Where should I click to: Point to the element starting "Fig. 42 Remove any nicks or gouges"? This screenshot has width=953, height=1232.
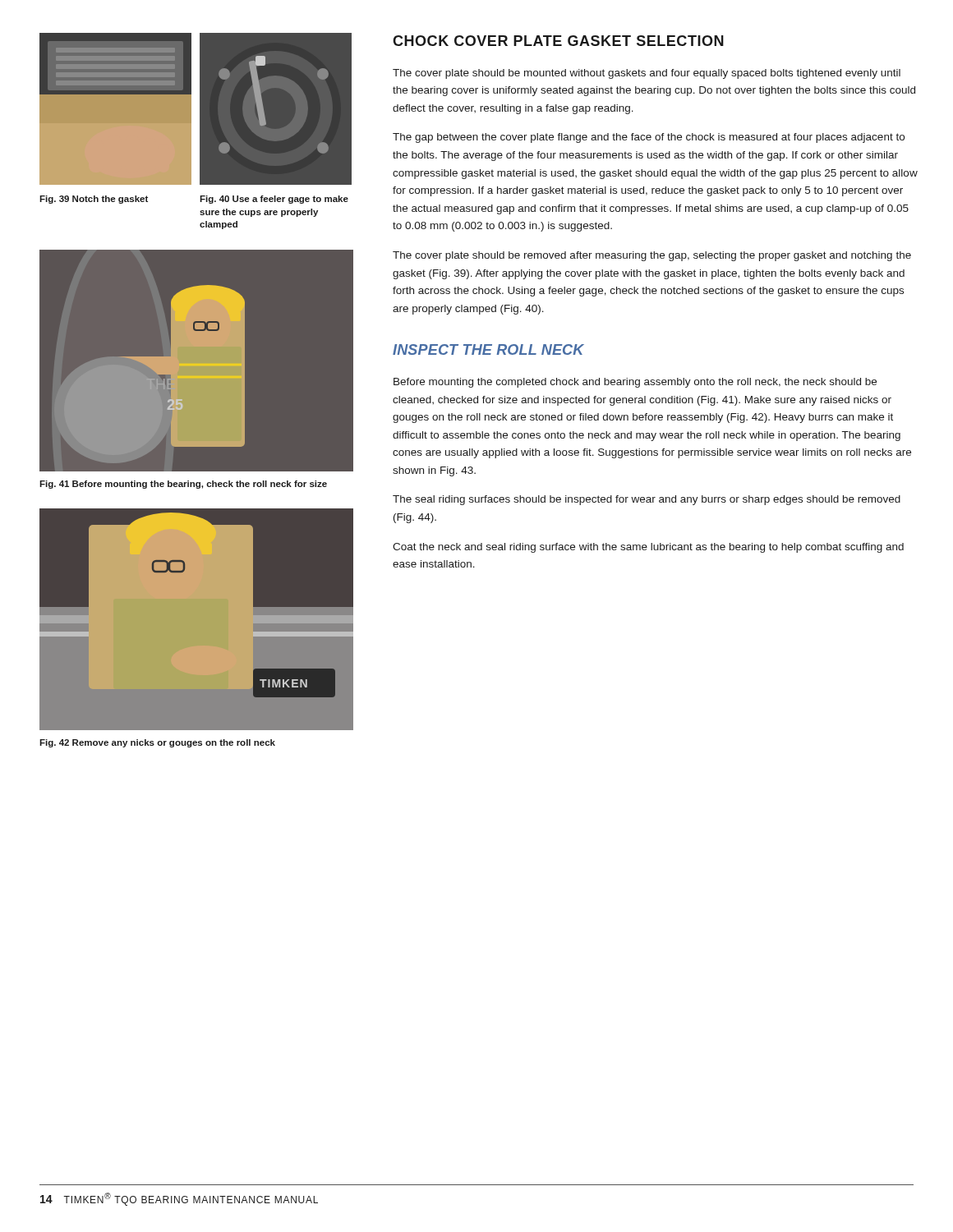coord(157,743)
